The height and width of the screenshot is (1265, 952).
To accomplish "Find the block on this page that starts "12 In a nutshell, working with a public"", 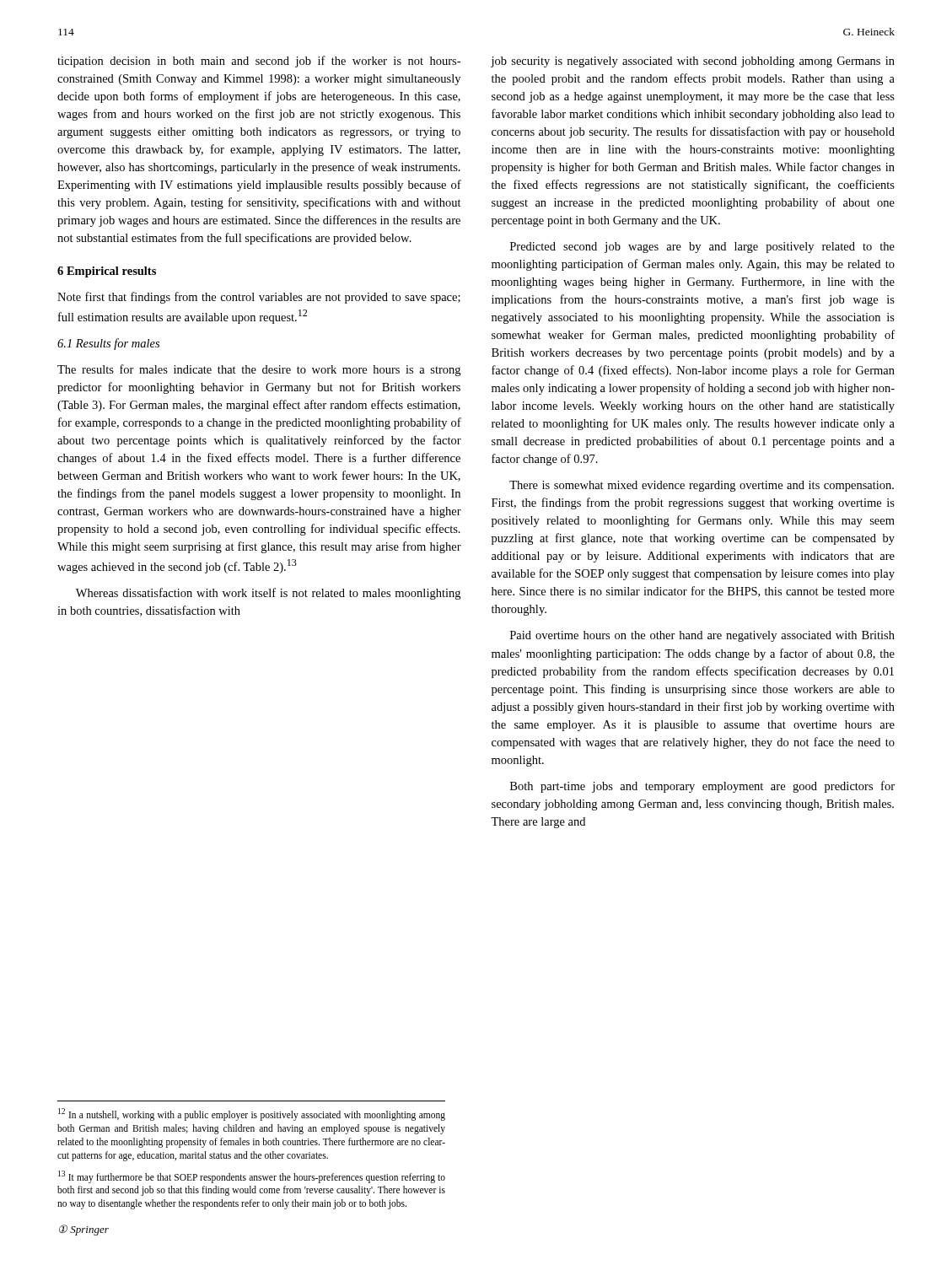I will coord(251,1134).
